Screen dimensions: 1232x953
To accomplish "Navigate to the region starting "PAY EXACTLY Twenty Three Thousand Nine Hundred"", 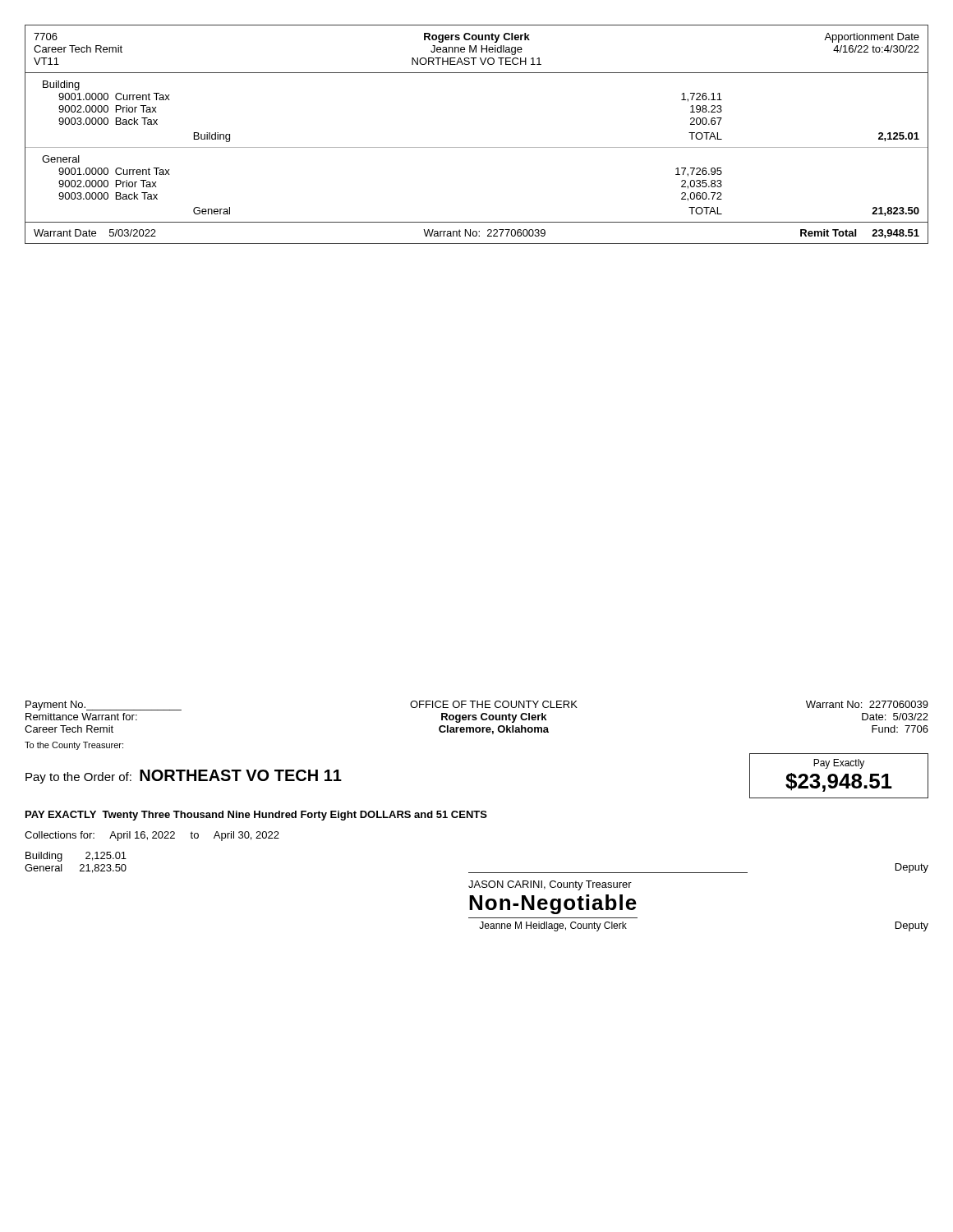I will [x=256, y=814].
